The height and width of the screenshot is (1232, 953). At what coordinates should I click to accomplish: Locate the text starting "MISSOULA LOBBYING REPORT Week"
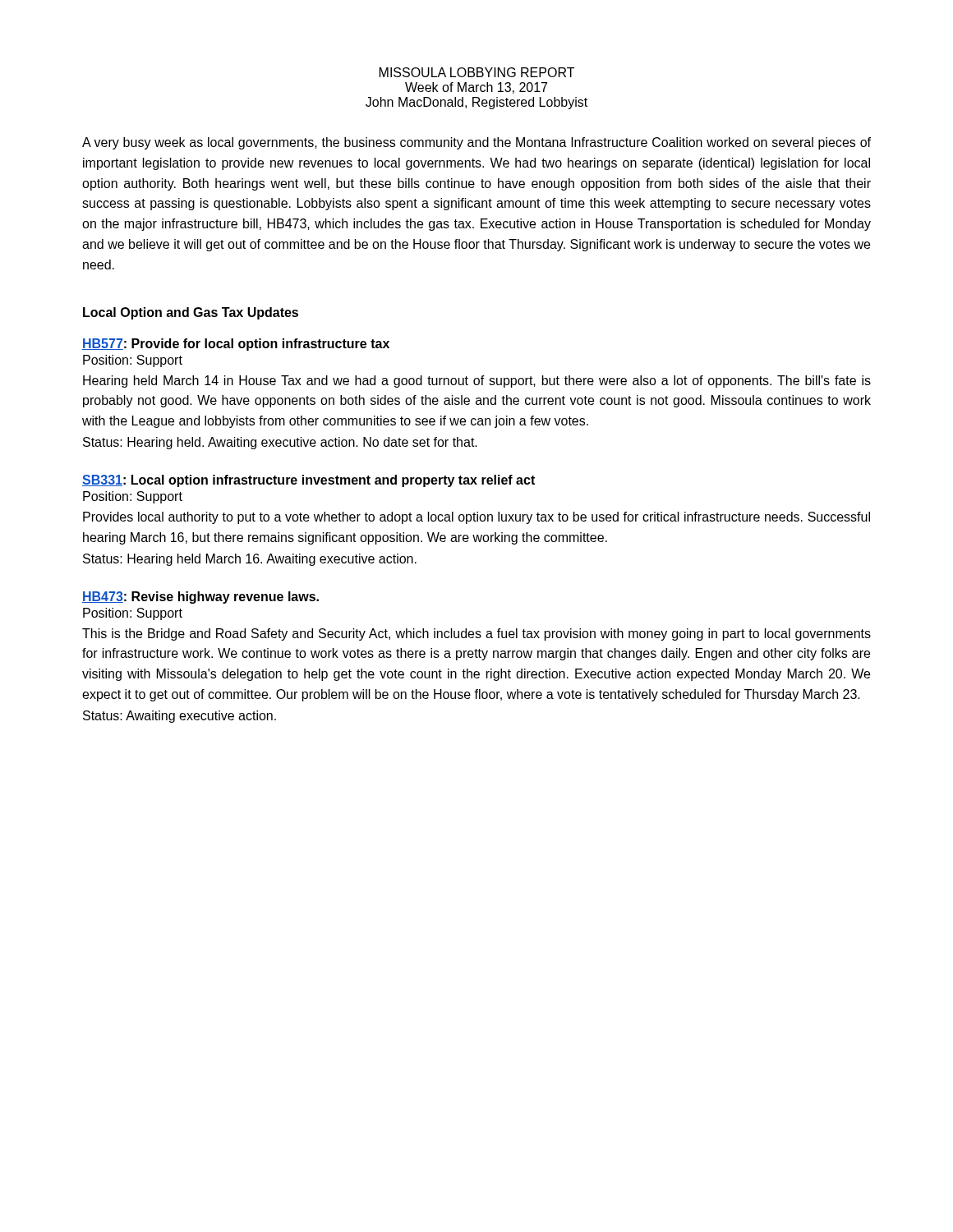click(476, 88)
